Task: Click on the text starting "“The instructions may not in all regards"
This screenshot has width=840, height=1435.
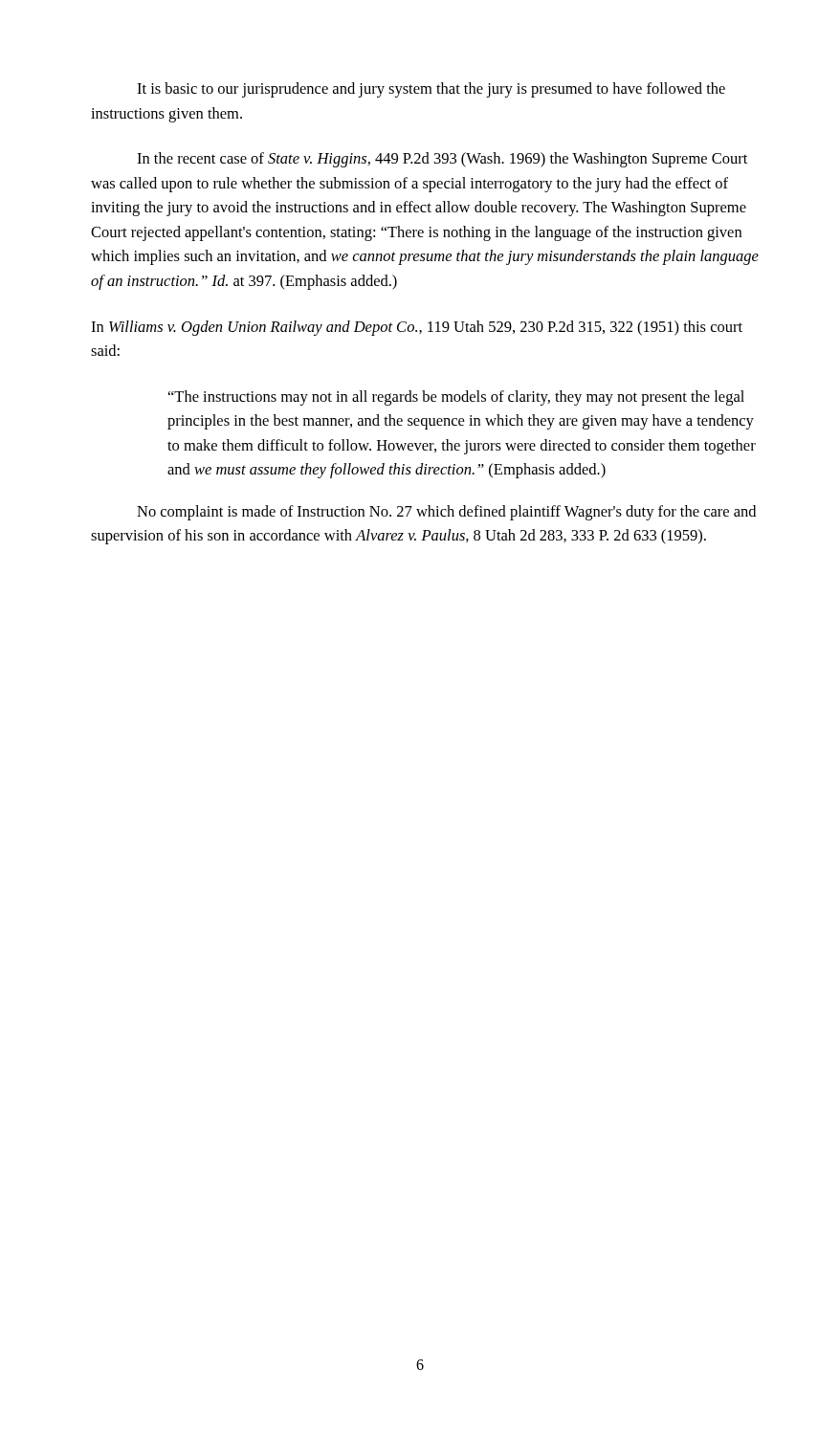Action: tap(461, 433)
